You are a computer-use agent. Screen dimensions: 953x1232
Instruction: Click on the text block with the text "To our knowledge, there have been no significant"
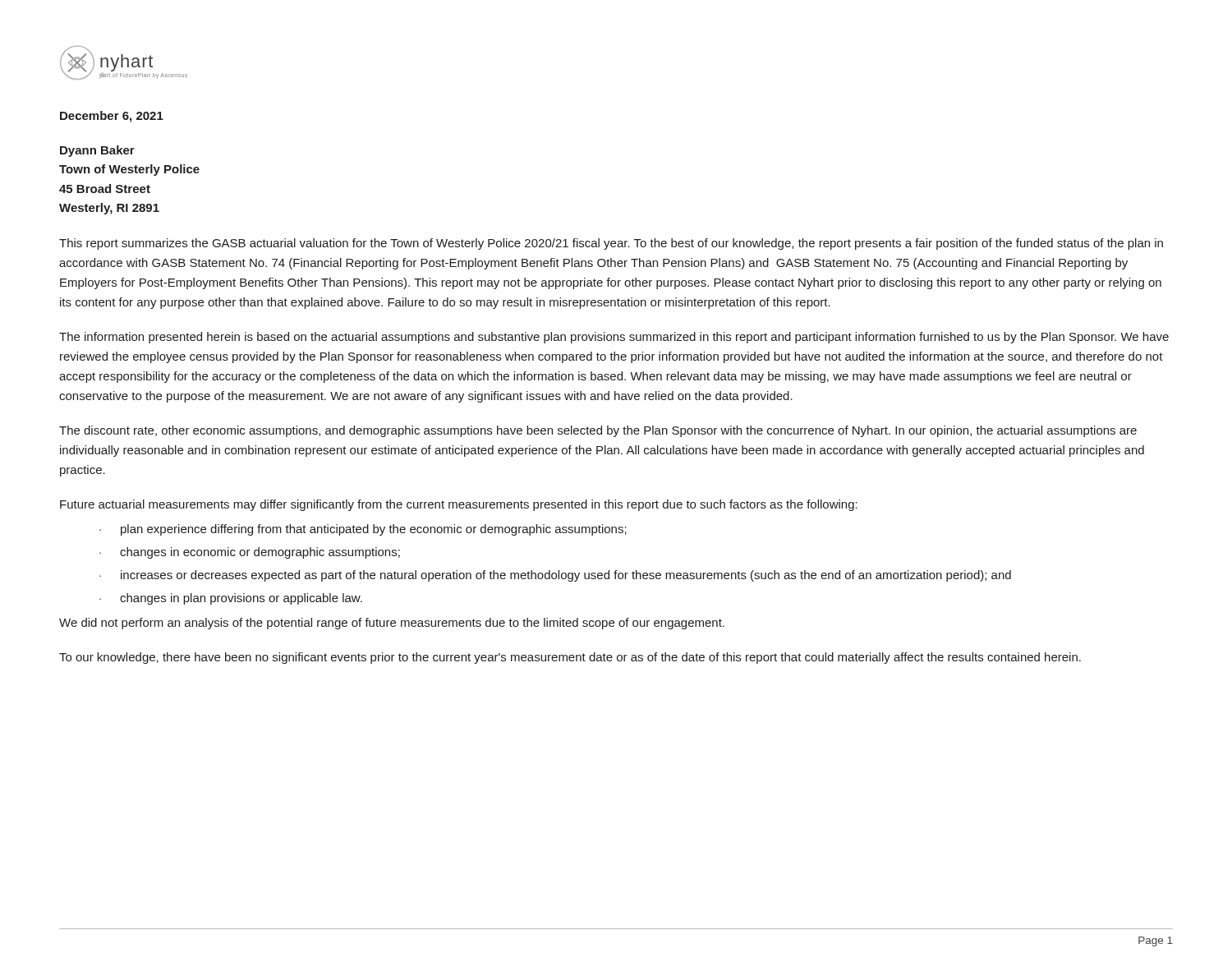tap(570, 657)
